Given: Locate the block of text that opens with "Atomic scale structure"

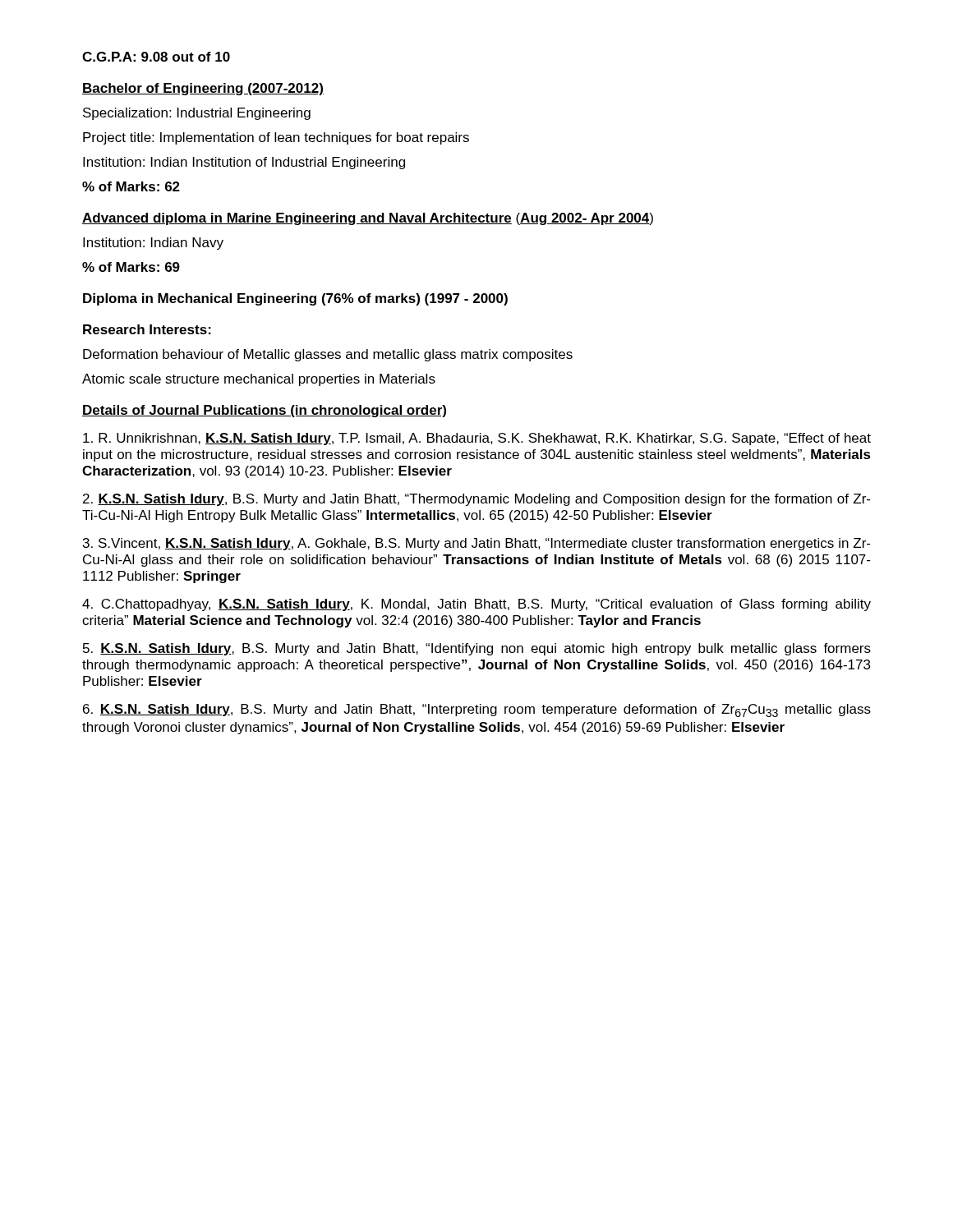Looking at the screenshot, I should tap(259, 379).
